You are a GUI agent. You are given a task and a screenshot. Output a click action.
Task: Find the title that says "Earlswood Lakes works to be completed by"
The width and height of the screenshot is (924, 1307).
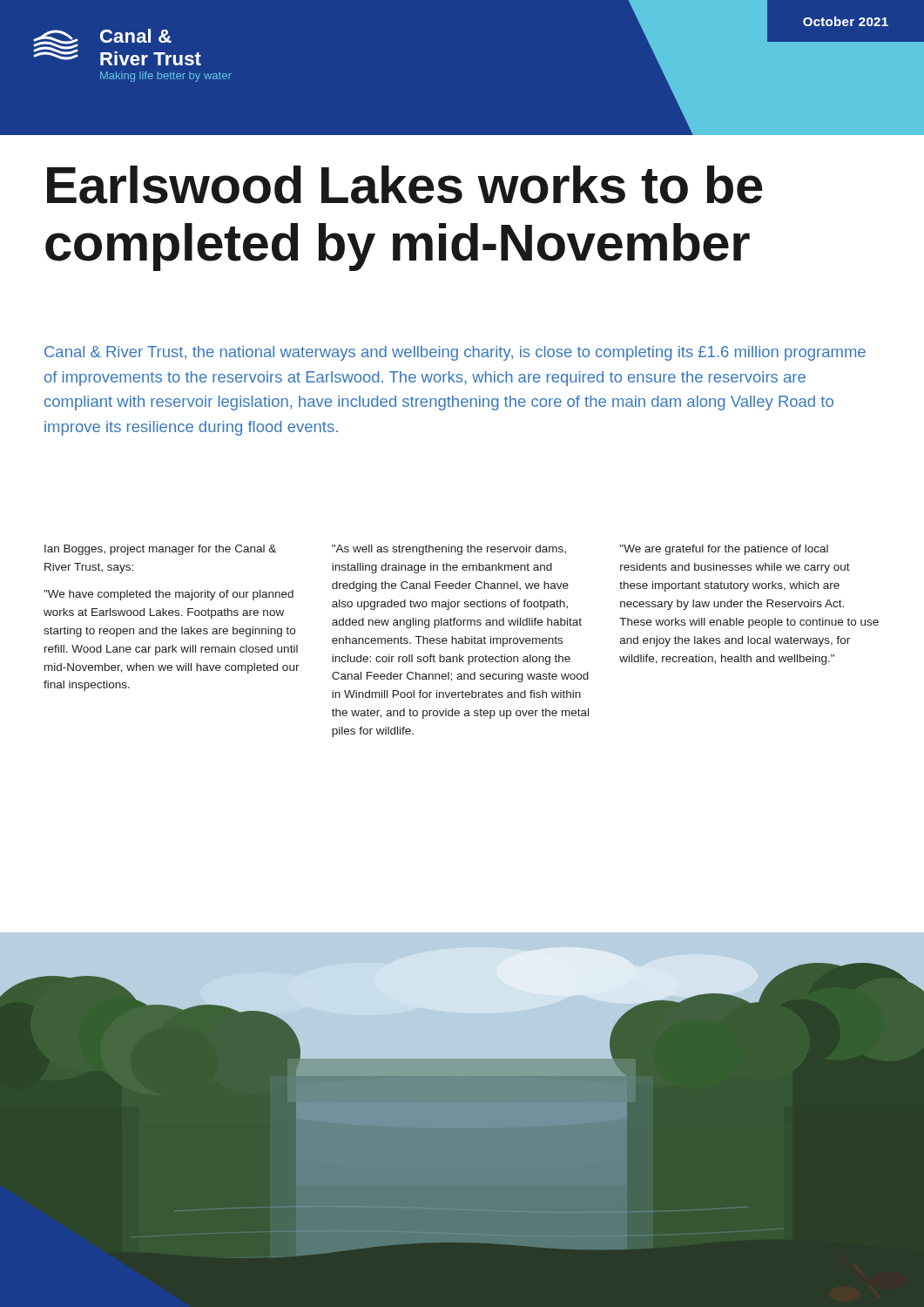coord(462,214)
